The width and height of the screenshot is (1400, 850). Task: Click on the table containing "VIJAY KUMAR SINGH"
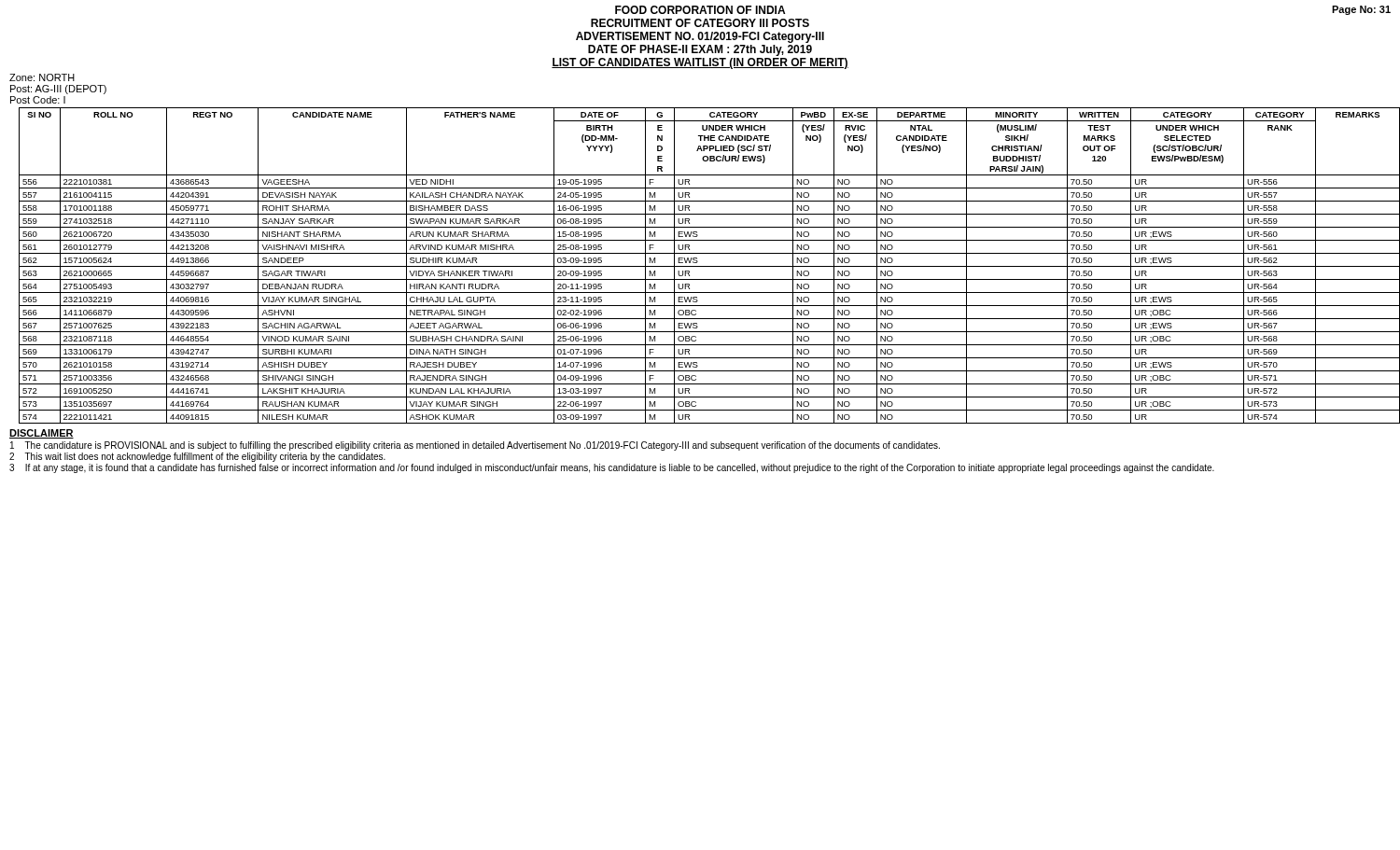[x=700, y=265]
